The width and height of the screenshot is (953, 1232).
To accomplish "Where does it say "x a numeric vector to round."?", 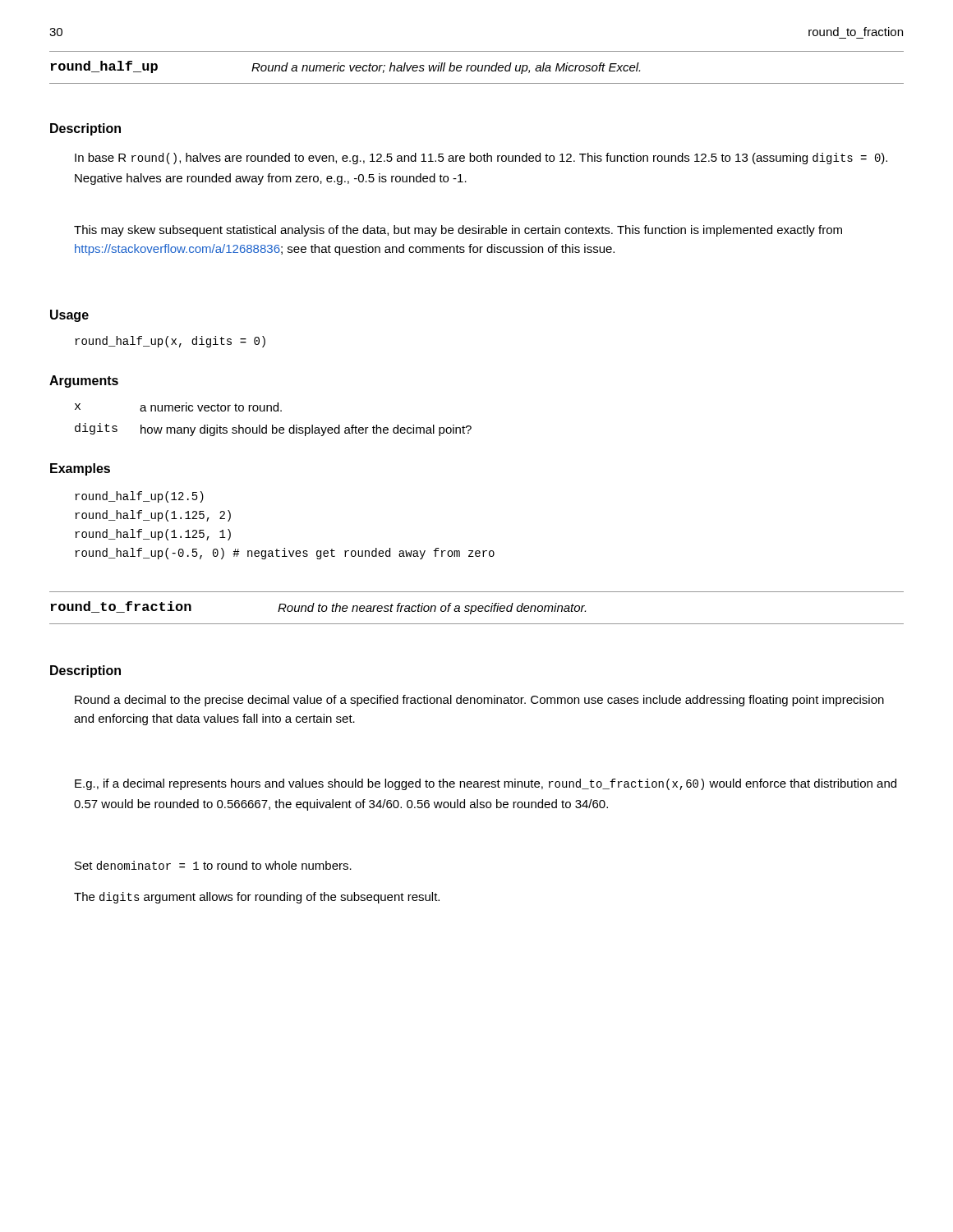I will coord(178,407).
